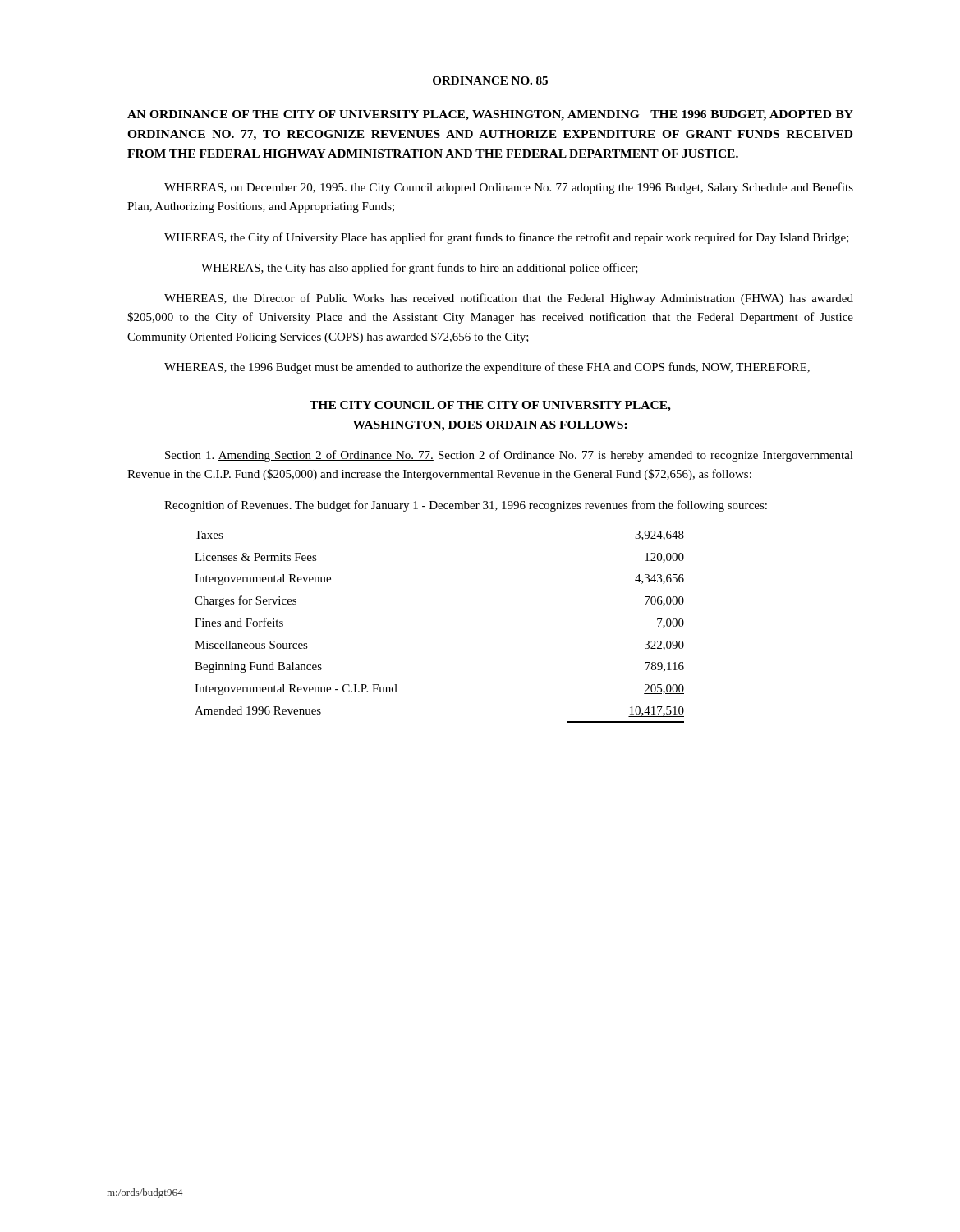The width and height of the screenshot is (960, 1232).
Task: Point to the block beginning "WHEREAS, on December 20, 1995. the City"
Action: pos(490,197)
